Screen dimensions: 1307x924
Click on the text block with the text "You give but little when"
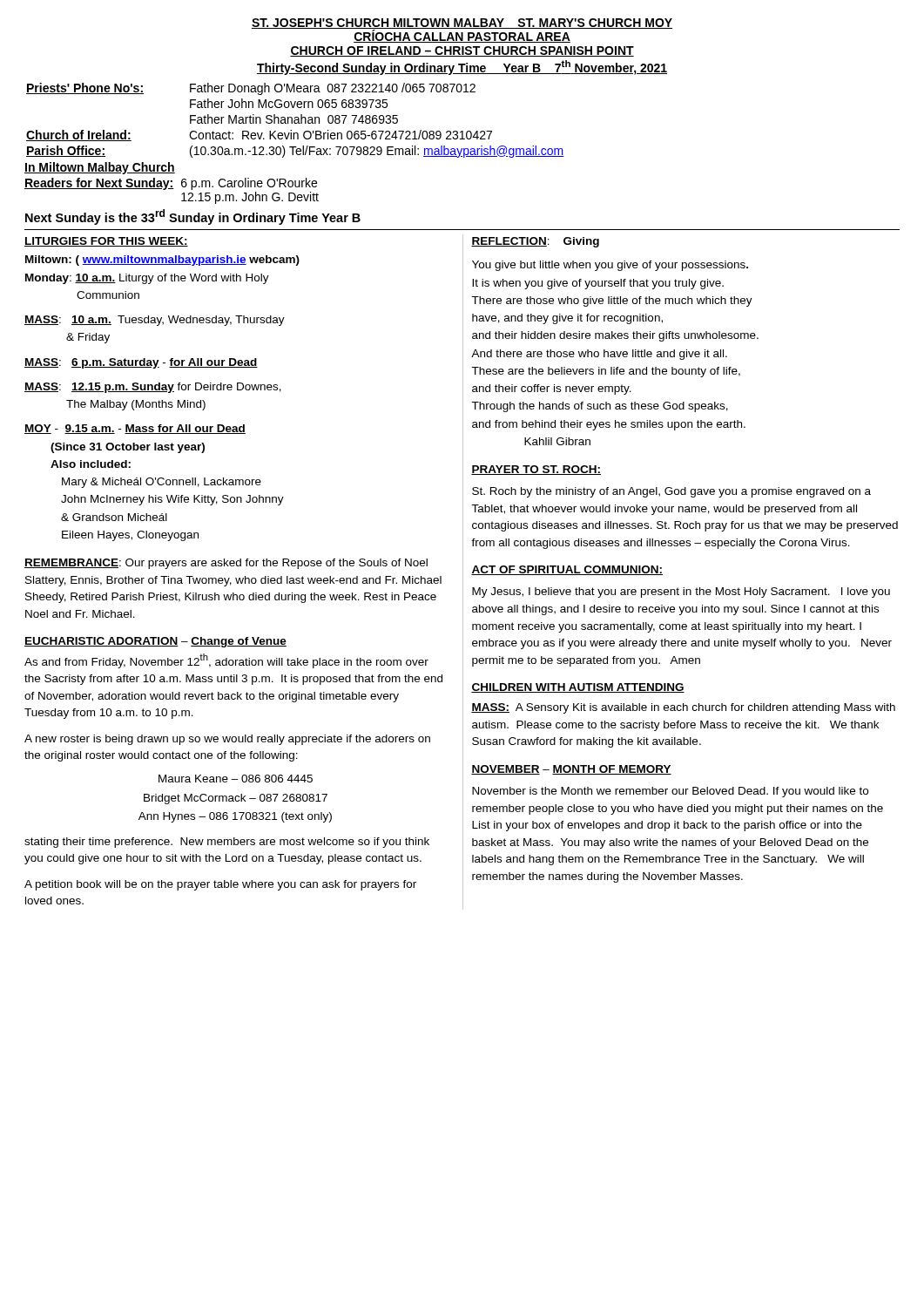point(615,353)
